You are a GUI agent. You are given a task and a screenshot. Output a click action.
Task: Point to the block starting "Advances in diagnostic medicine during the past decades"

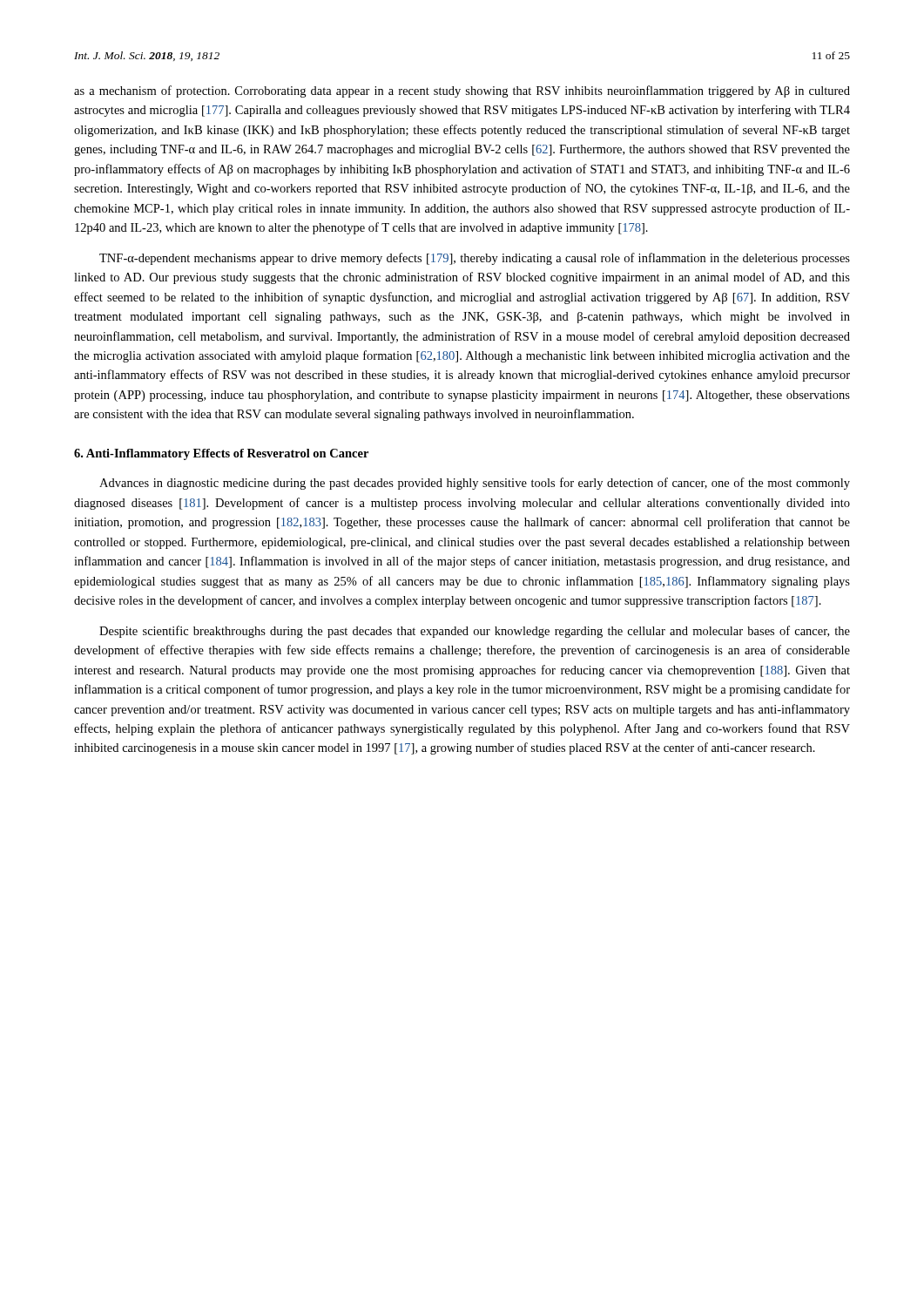click(x=462, y=542)
